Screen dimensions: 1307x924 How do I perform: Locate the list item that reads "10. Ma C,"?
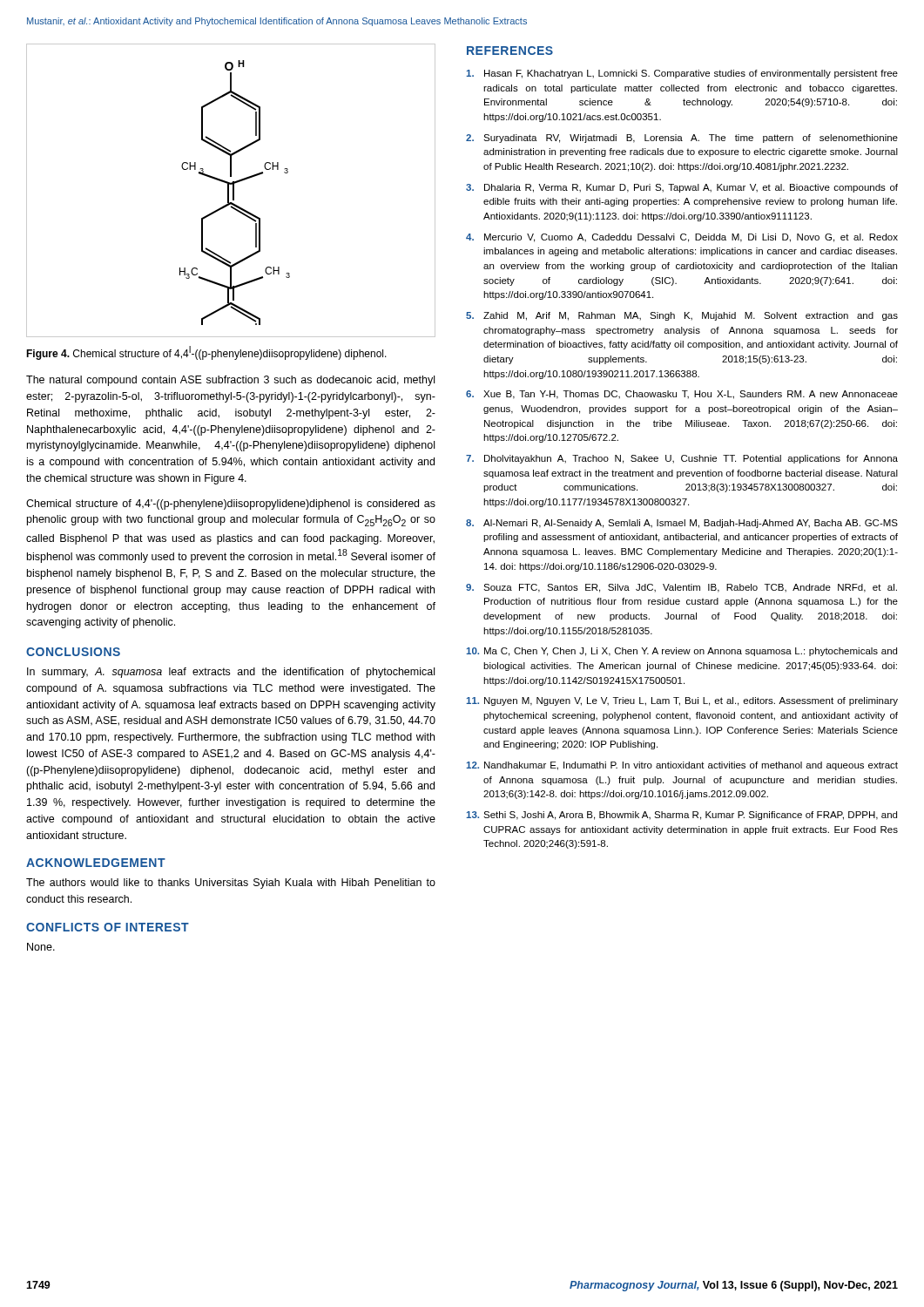point(682,666)
